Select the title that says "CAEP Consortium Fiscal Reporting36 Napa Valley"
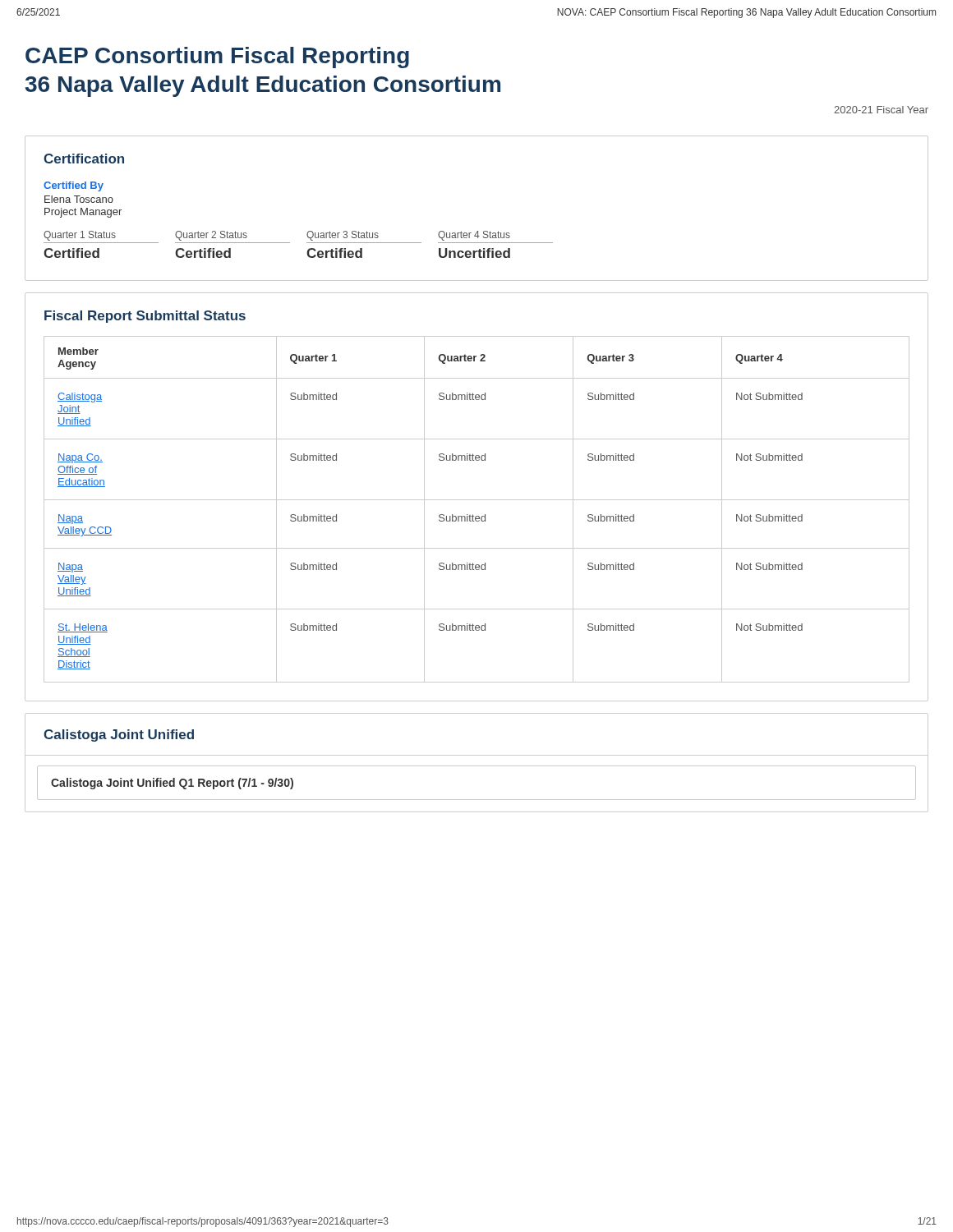This screenshot has width=953, height=1232. 476,70
